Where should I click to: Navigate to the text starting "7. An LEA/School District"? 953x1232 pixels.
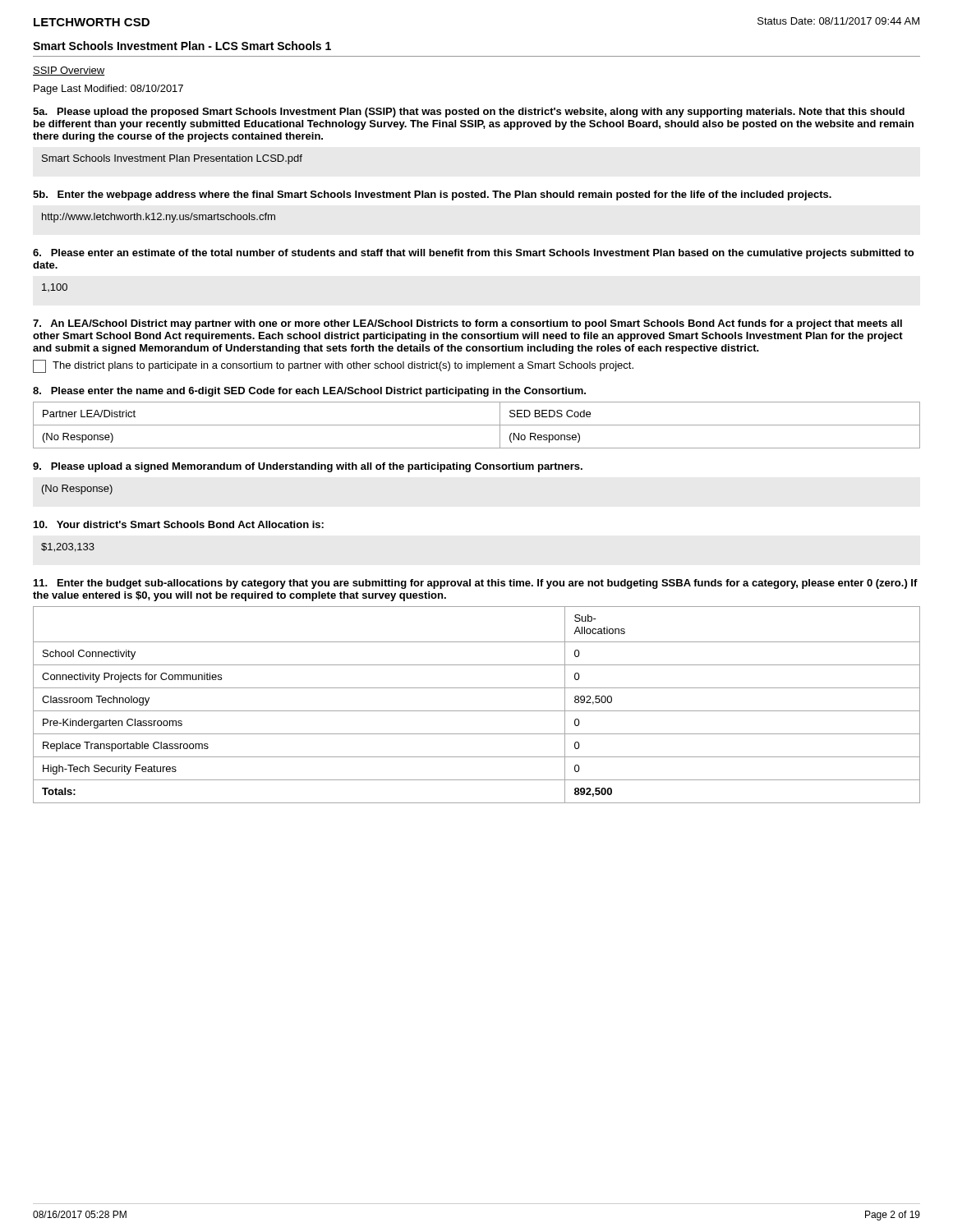point(468,335)
